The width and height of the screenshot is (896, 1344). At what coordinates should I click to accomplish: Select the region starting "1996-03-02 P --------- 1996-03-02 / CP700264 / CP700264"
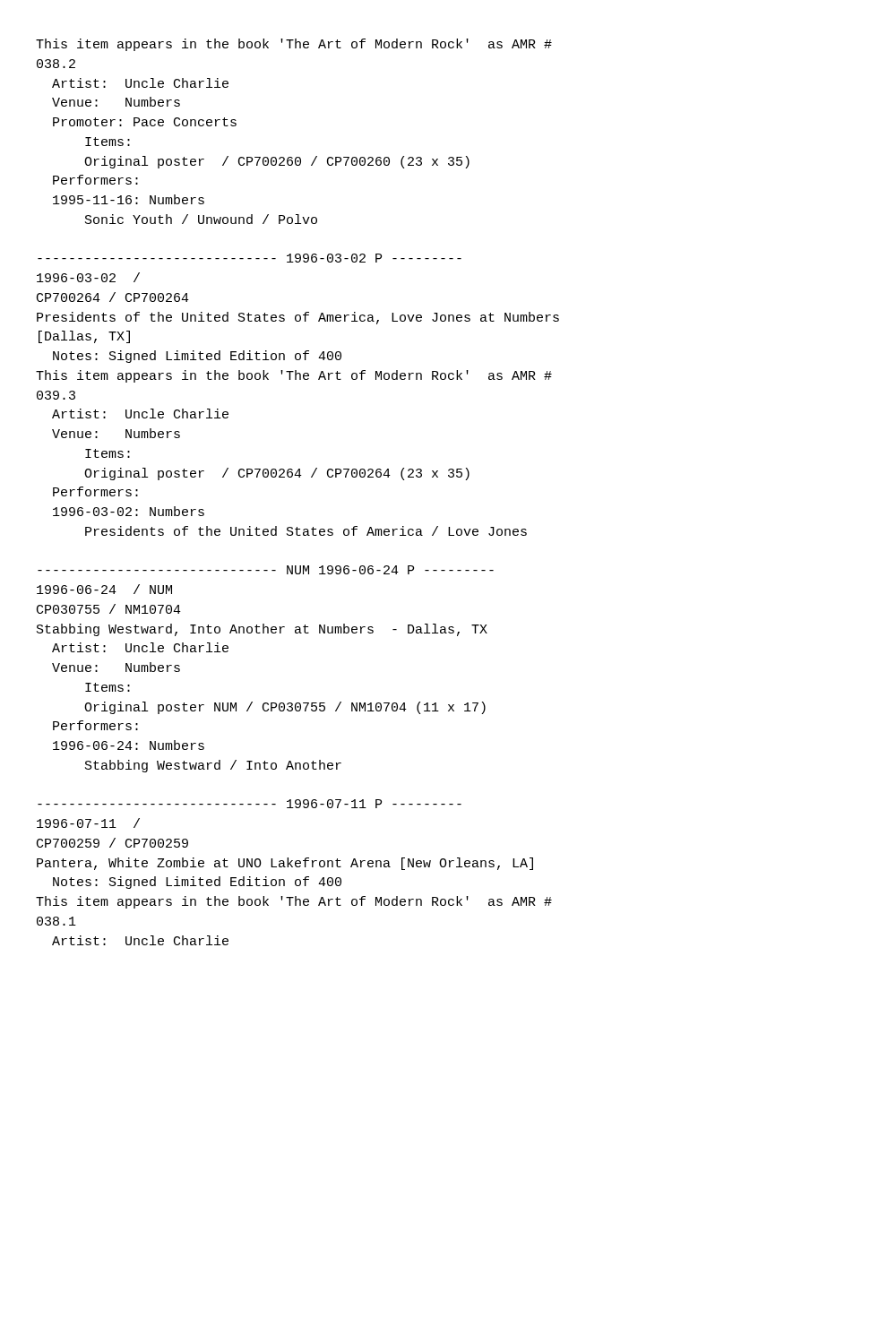250,258
